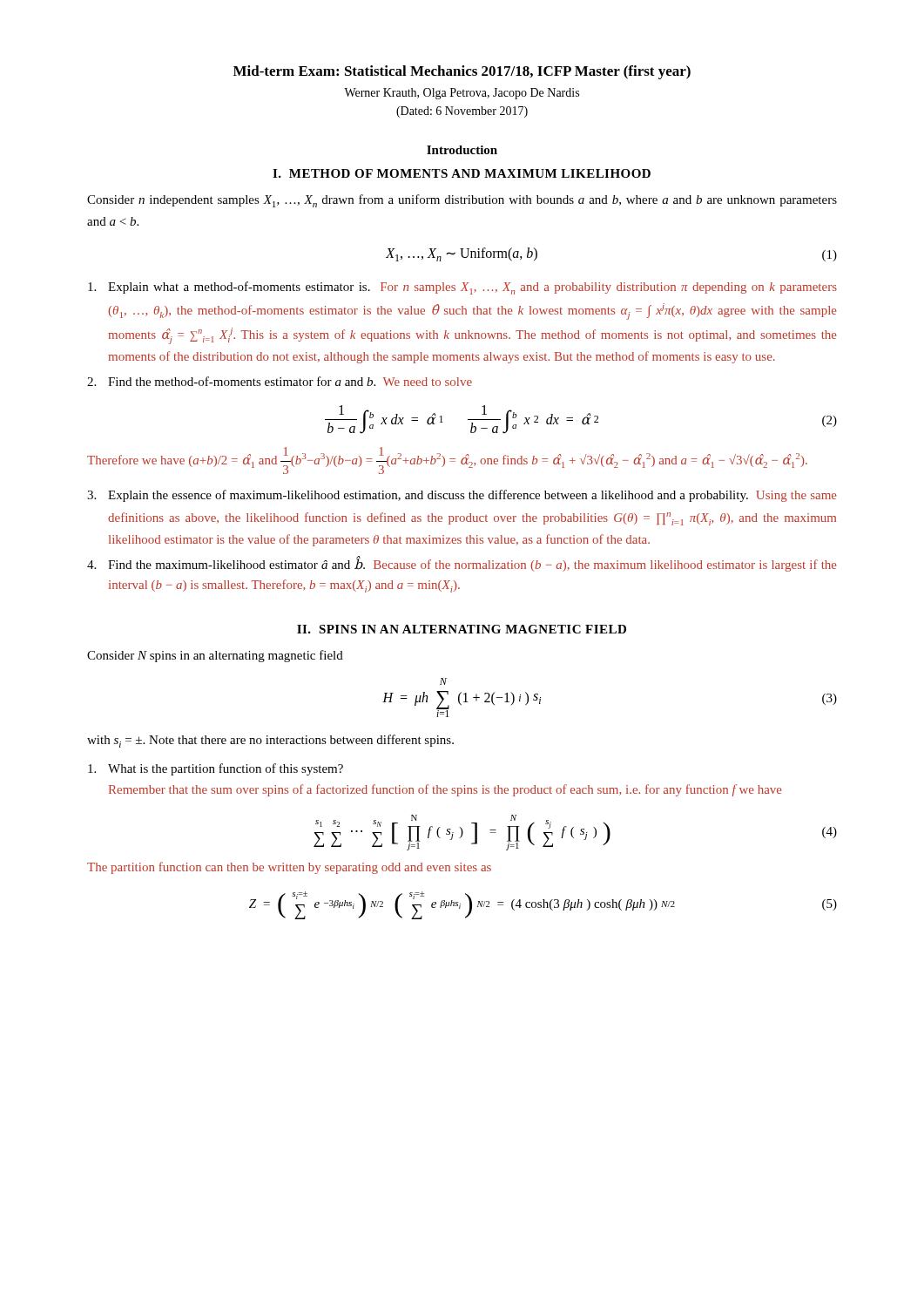The width and height of the screenshot is (924, 1307).
Task: Click on the text block starting "1 b − a ∫"
Action: click(581, 420)
